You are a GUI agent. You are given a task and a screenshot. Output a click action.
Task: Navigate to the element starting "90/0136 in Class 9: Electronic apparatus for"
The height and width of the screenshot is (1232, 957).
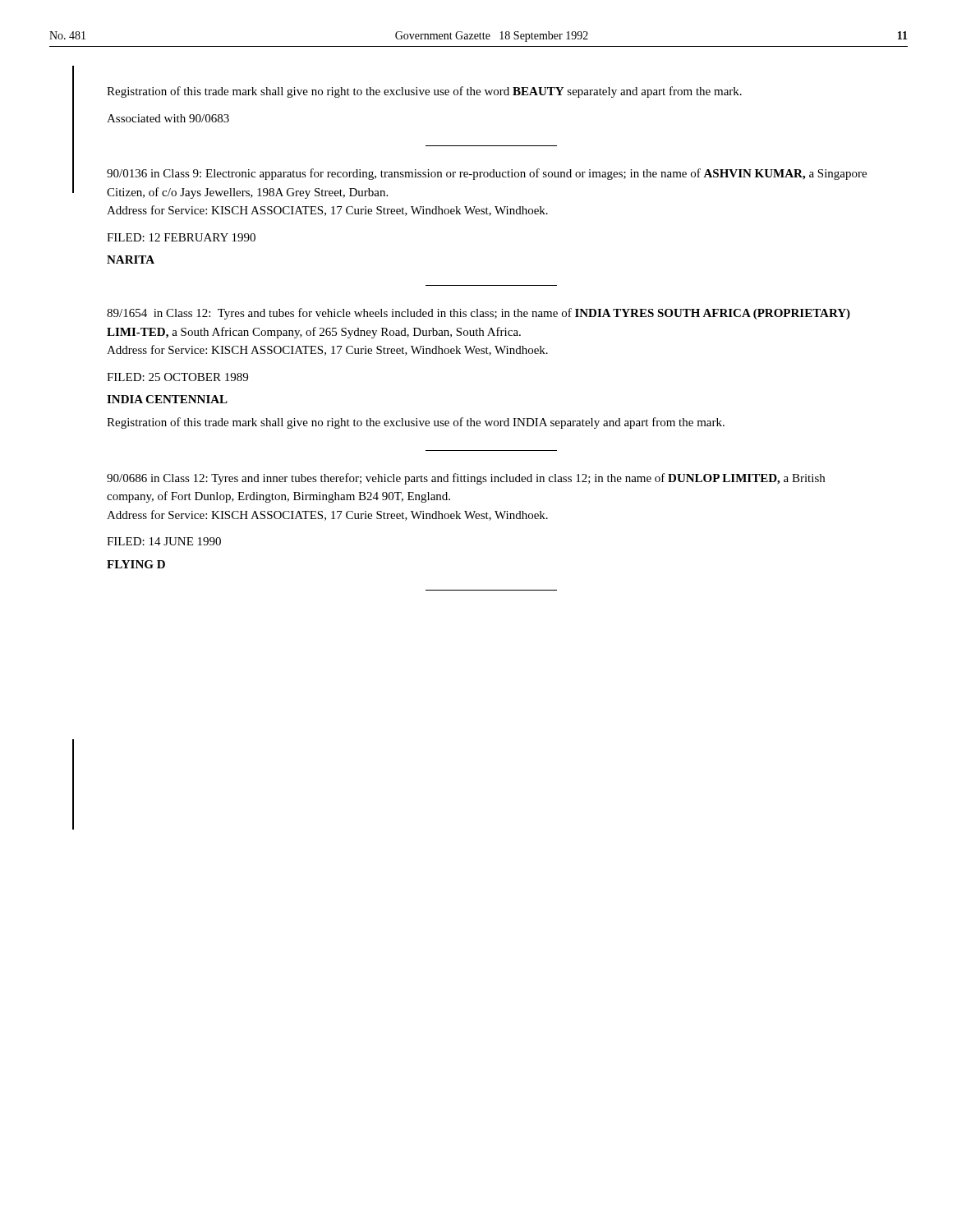(x=487, y=174)
